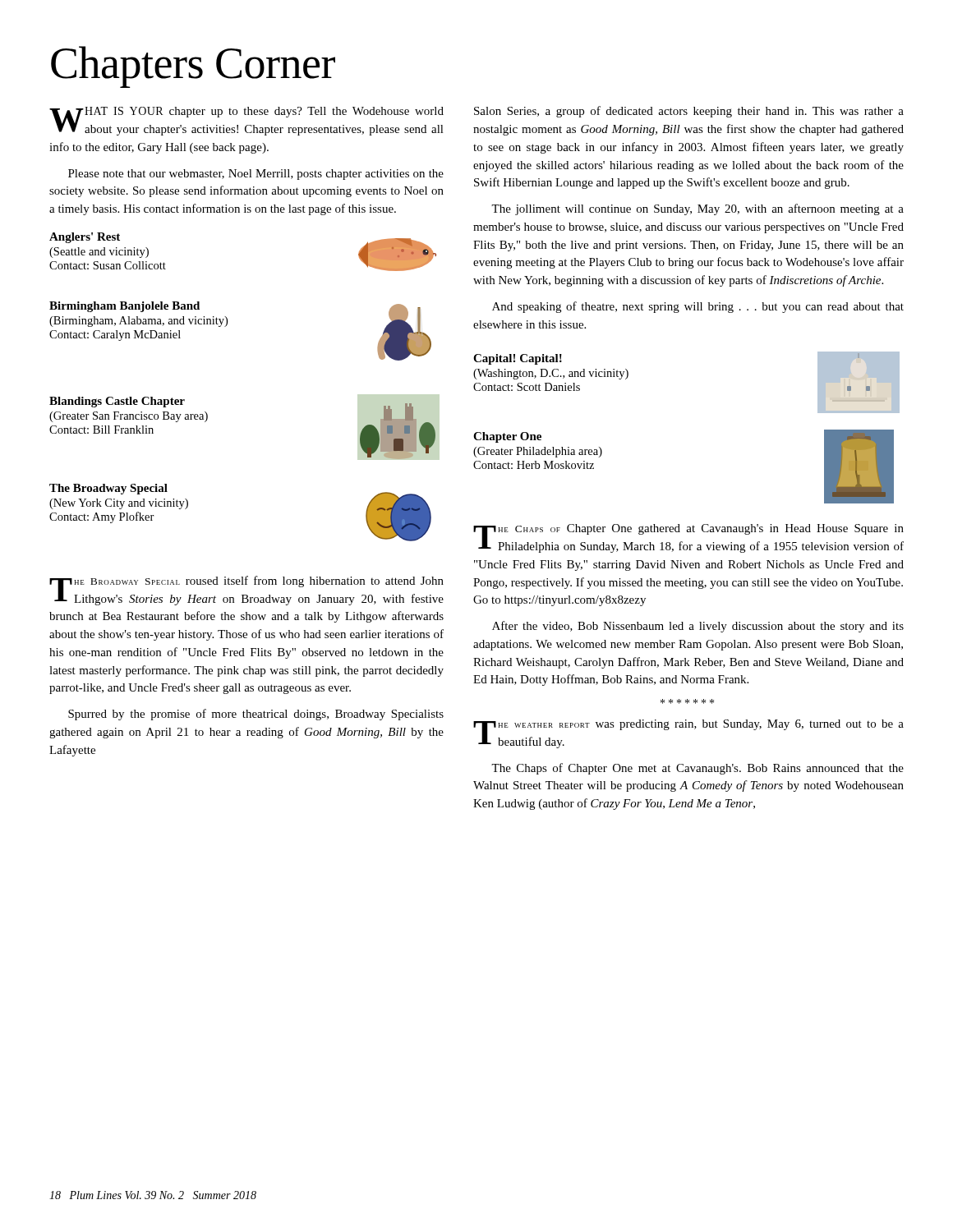This screenshot has width=953, height=1232.
Task: Find "(Seattle and vicinity)Contact: Susan Collicott" on this page
Action: click(x=107, y=258)
